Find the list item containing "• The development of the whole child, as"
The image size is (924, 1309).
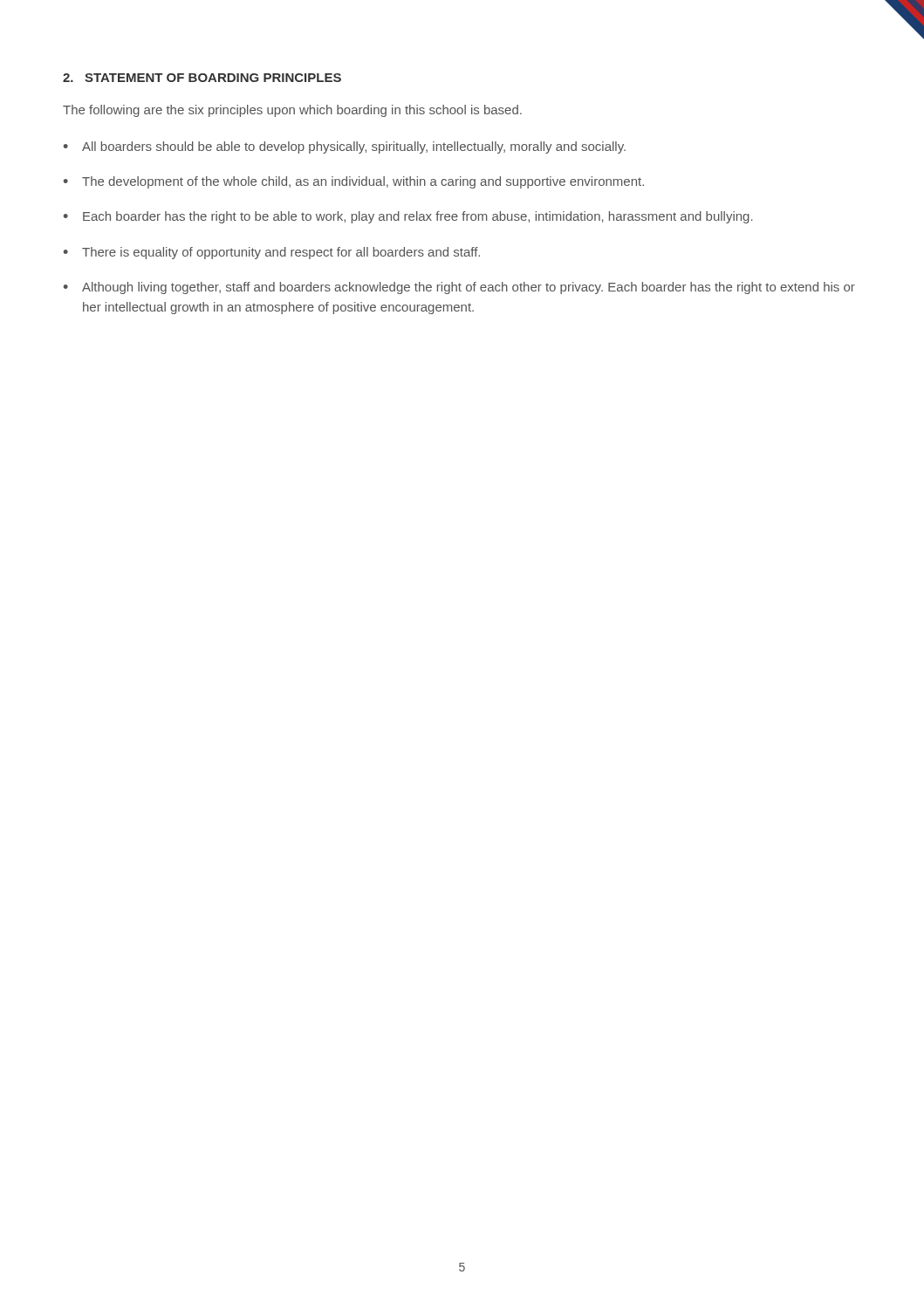coord(462,182)
